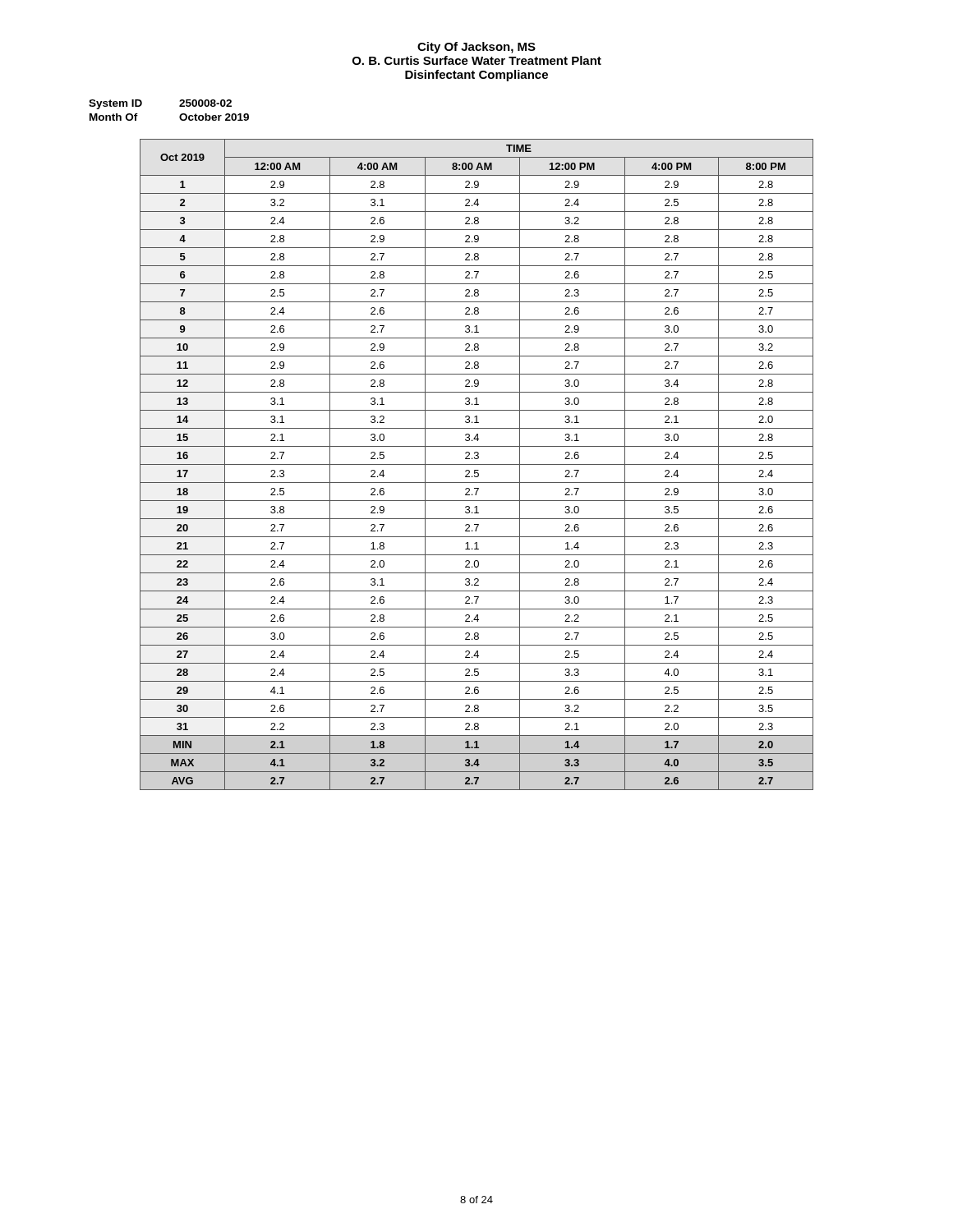Find a table
Image resolution: width=953 pixels, height=1232 pixels.
point(476,464)
